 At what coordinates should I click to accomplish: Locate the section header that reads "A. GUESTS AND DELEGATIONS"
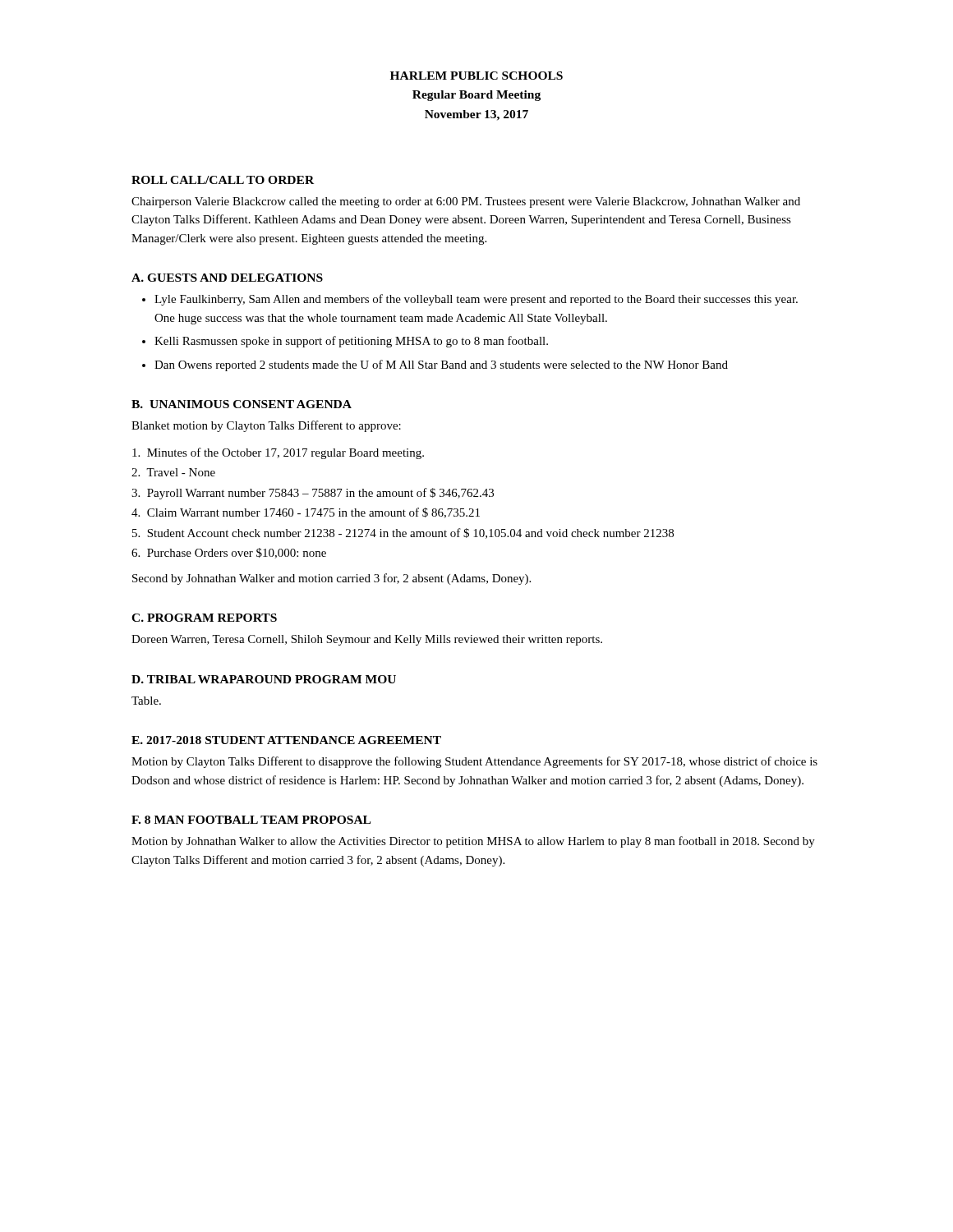(227, 277)
